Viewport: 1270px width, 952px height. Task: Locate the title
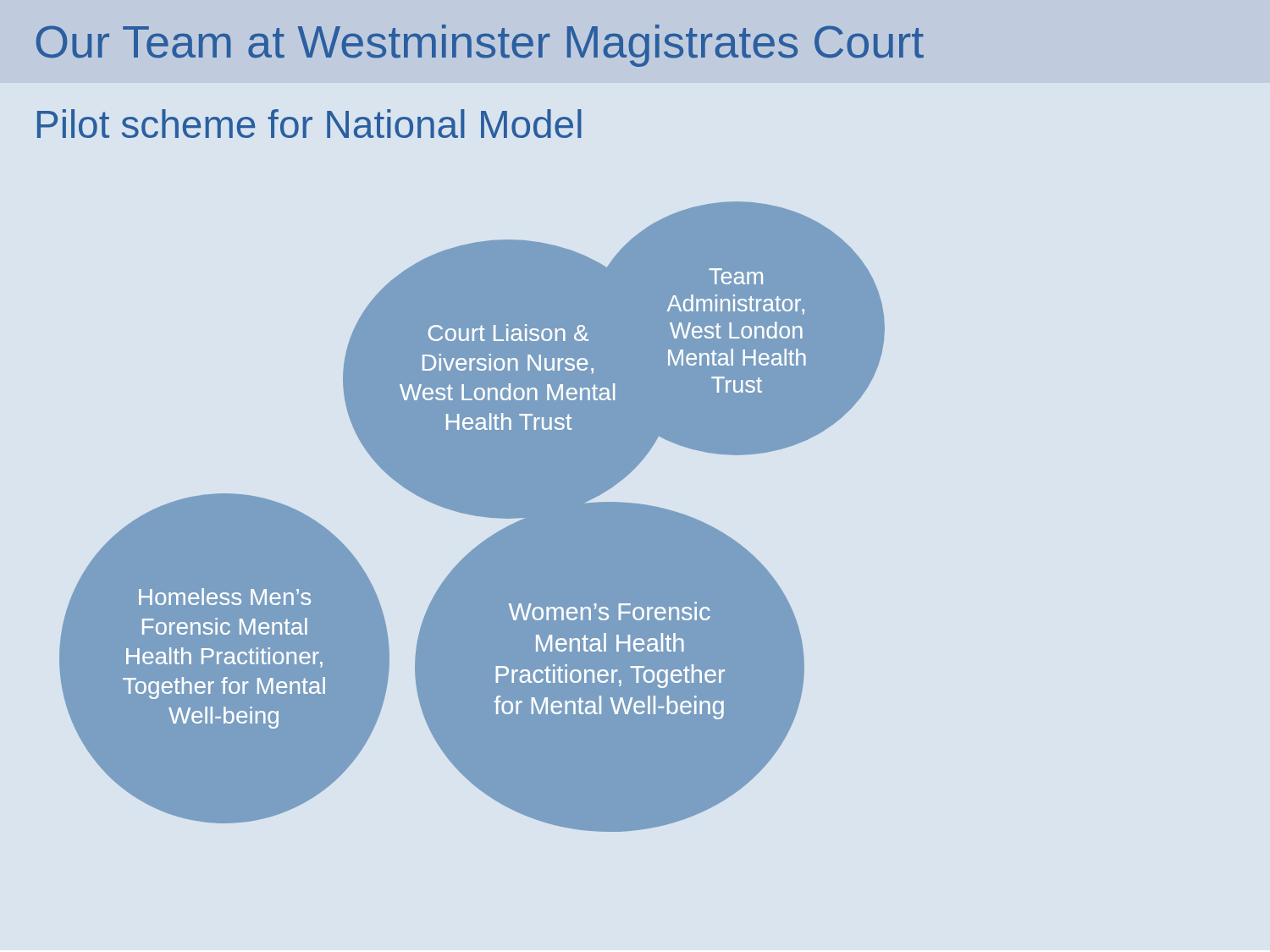635,41
